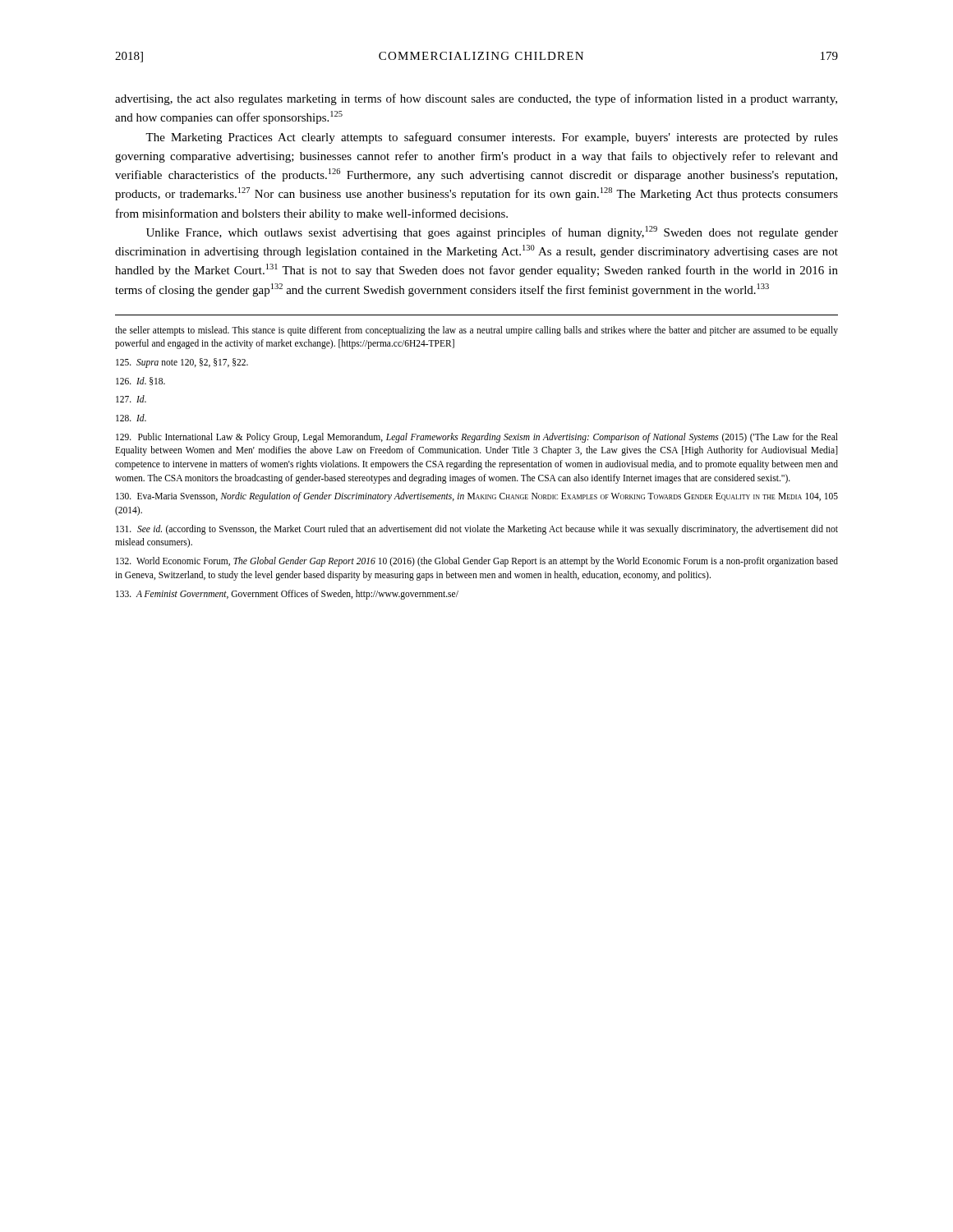Click on the text block with the text "The Marketing Practices Act clearly attempts to"
Screen dimensions: 1232x953
click(x=476, y=175)
